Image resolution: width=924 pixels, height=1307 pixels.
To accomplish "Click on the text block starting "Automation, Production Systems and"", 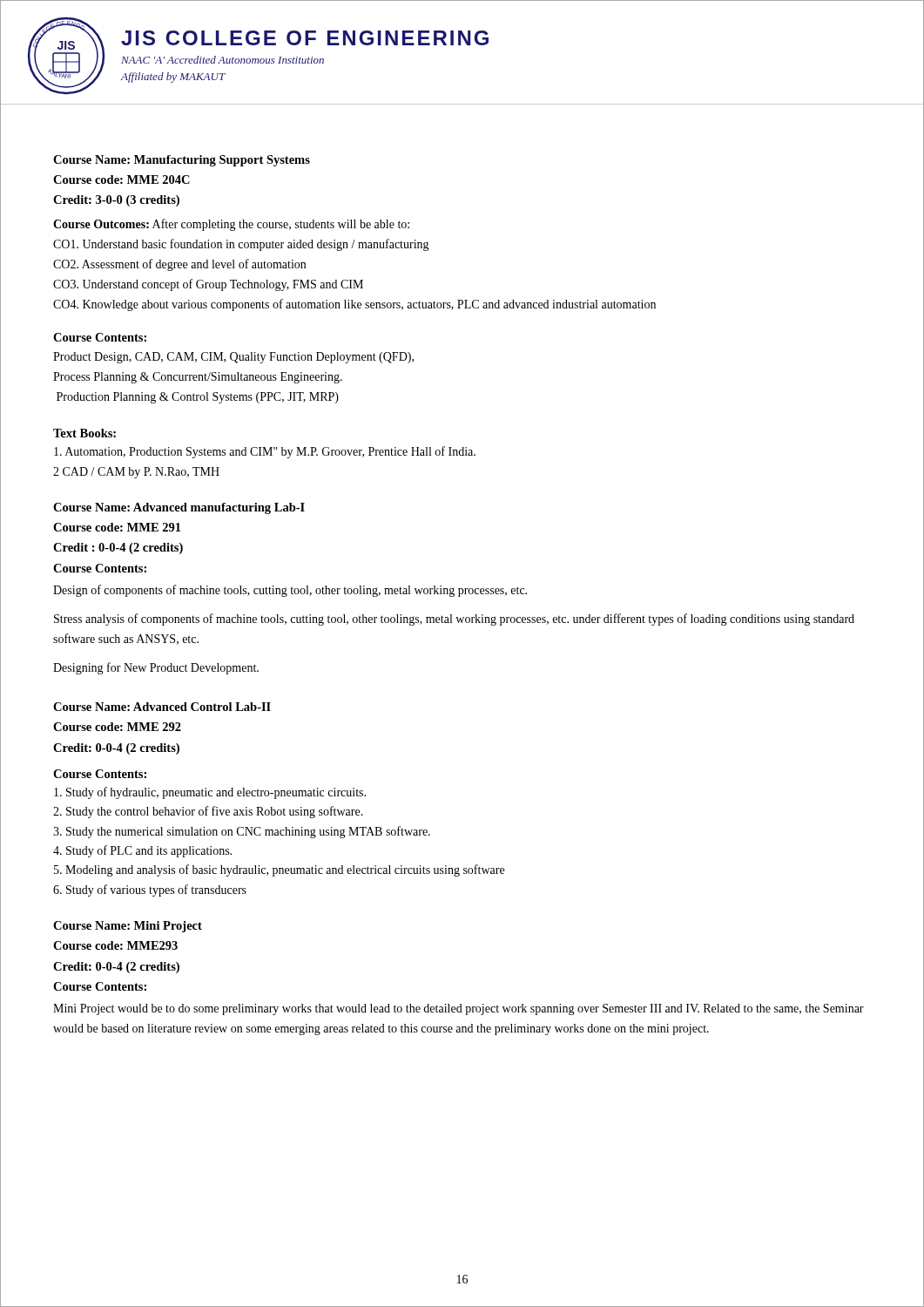I will [265, 452].
